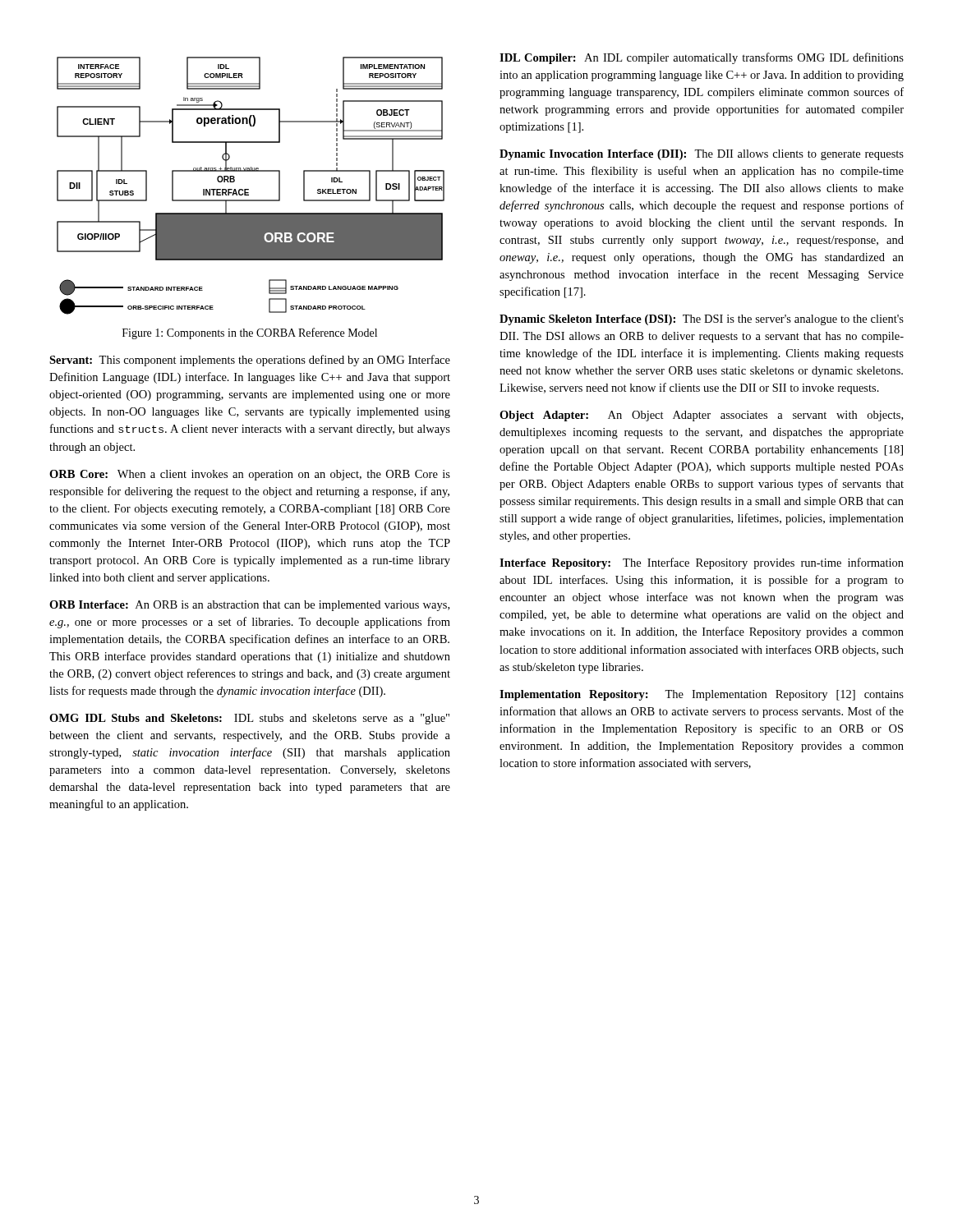Point to the element starting "Object Adapter: An Object Adapter"
The image size is (953, 1232).
pos(702,475)
